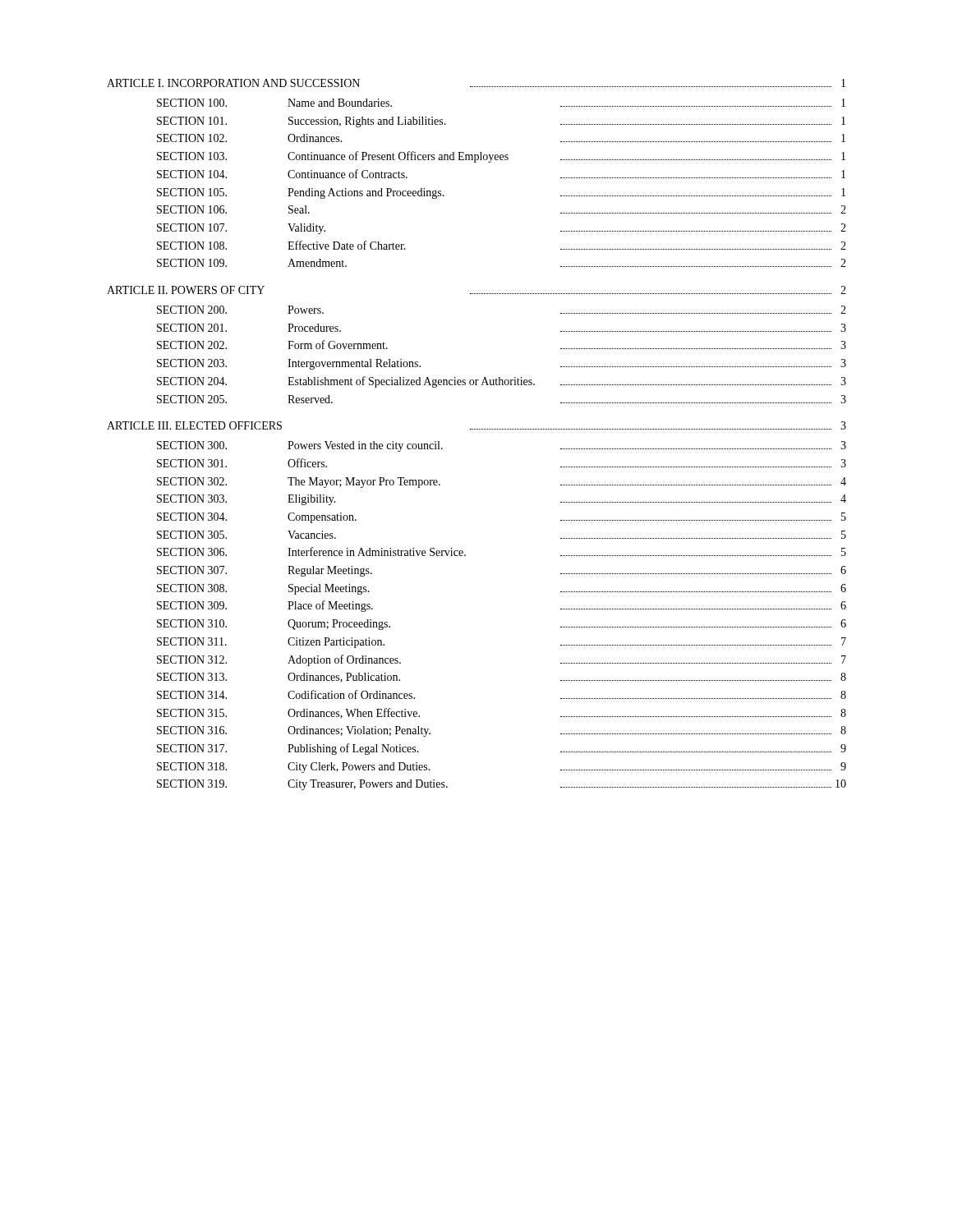Locate the list item containing "SECTION 302. The Mayor; Mayor"
Screen dimensions: 1232x953
(195, 483)
